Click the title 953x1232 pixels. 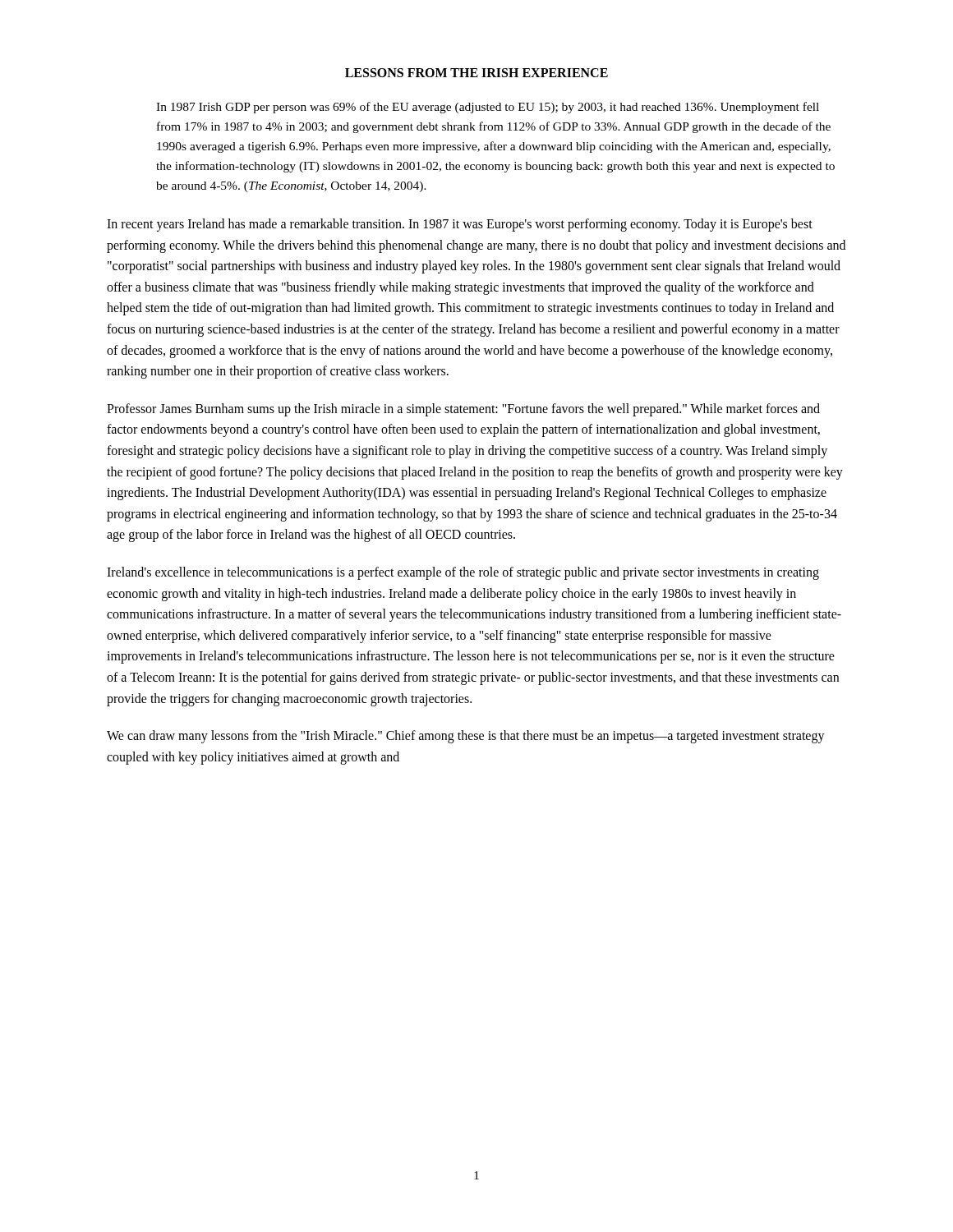[x=476, y=73]
